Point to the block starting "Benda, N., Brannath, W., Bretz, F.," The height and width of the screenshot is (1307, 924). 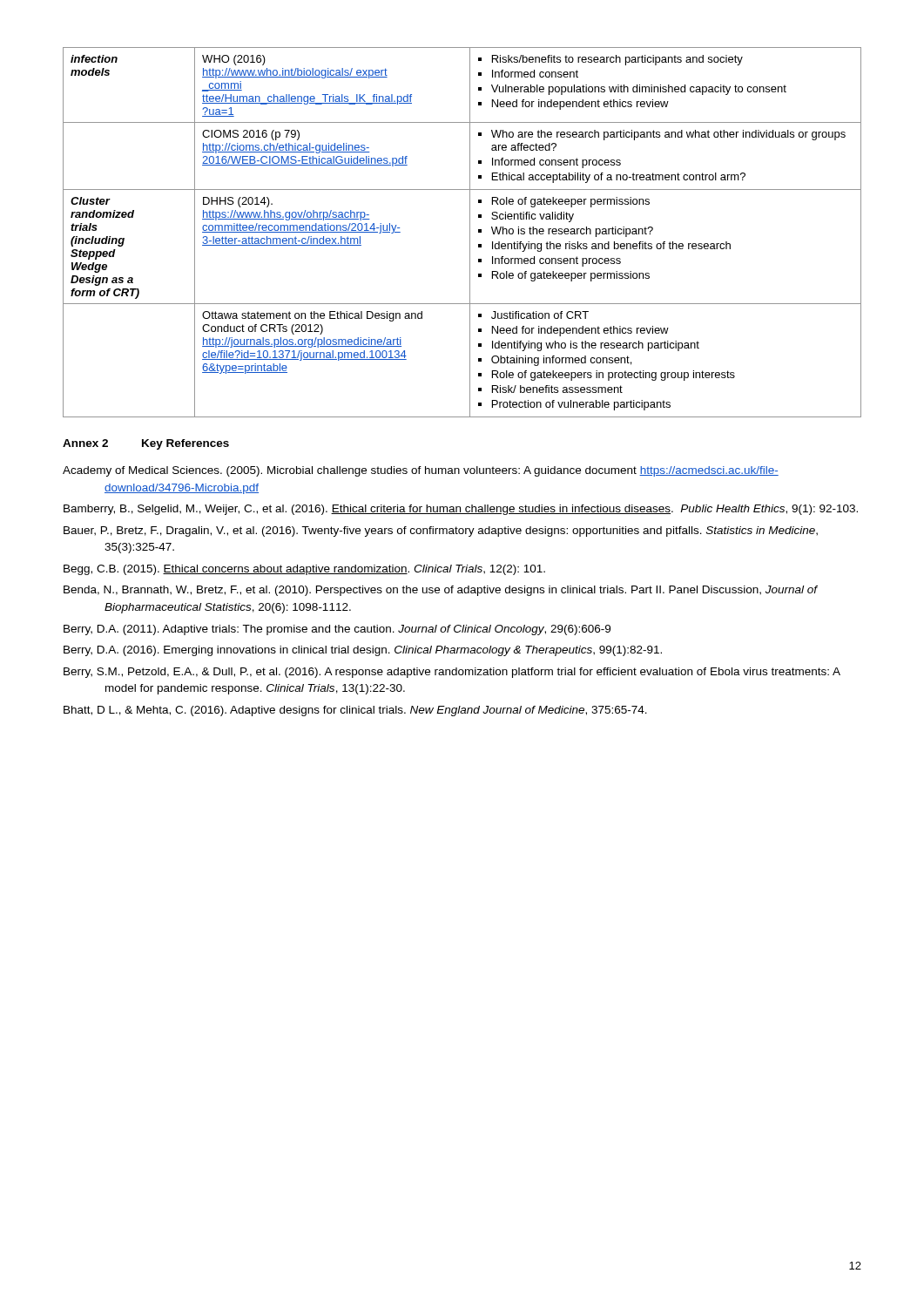pyautogui.click(x=440, y=598)
